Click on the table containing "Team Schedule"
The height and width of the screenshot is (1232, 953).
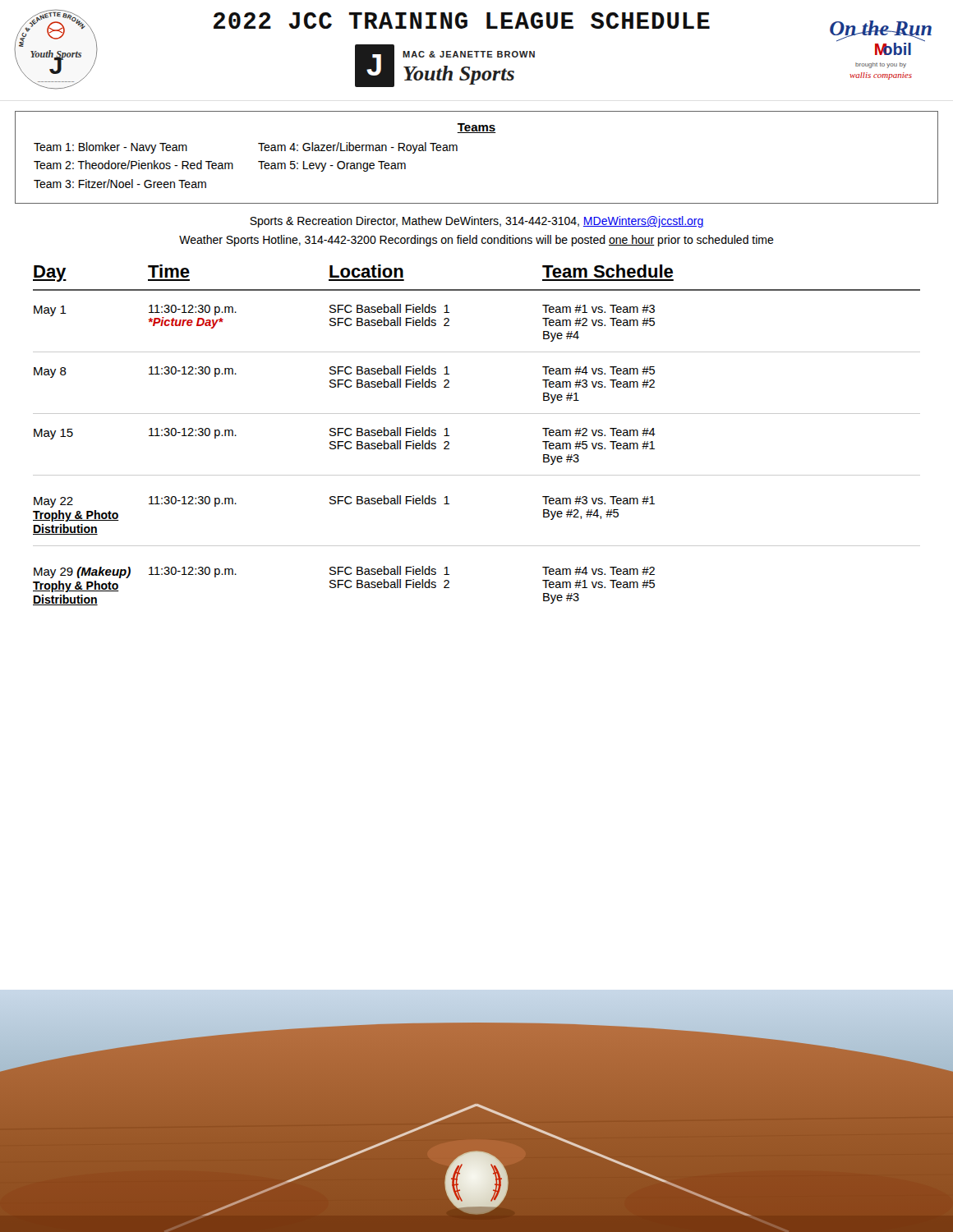click(x=476, y=437)
